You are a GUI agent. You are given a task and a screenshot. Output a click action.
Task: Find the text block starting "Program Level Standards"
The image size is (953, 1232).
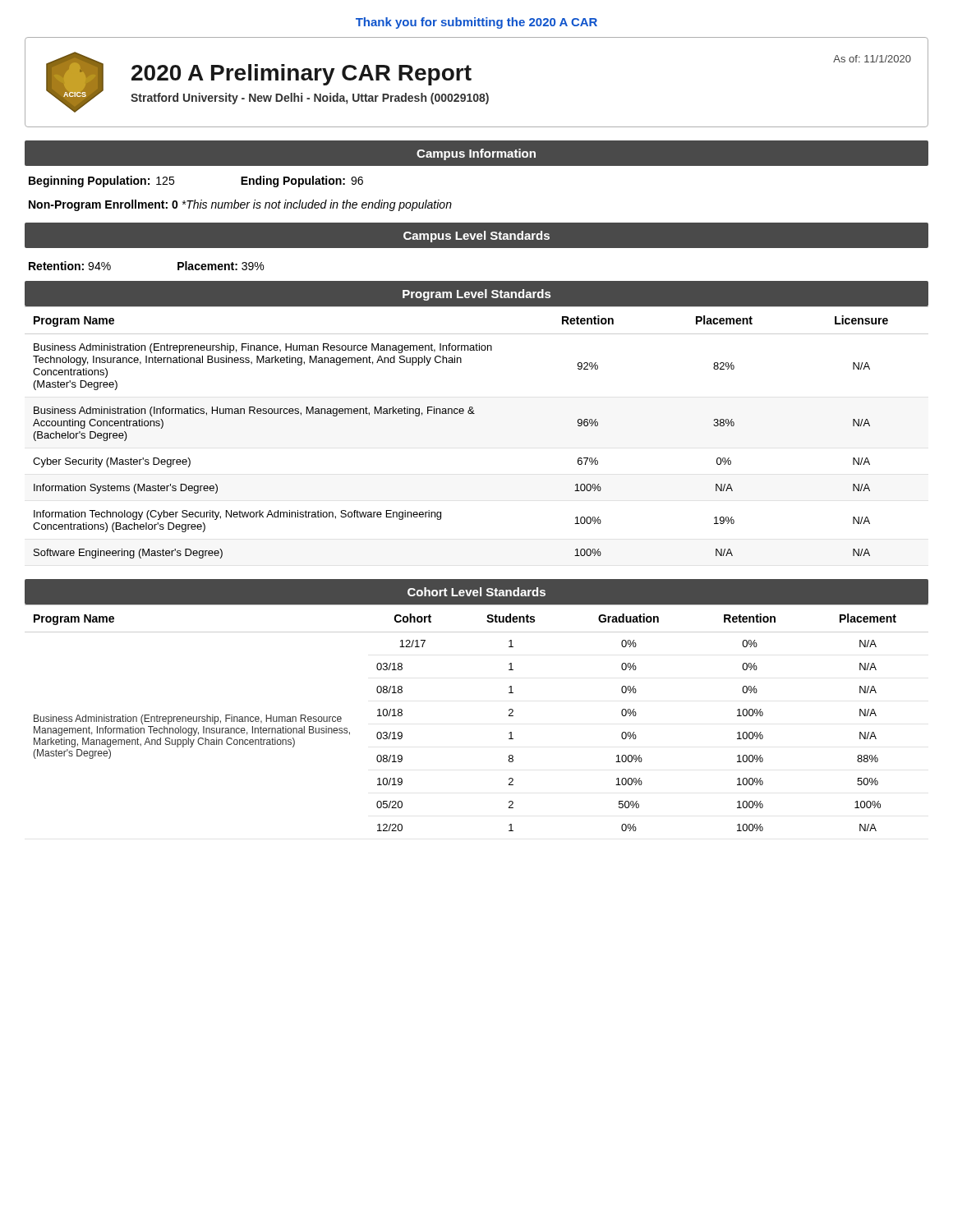476,294
